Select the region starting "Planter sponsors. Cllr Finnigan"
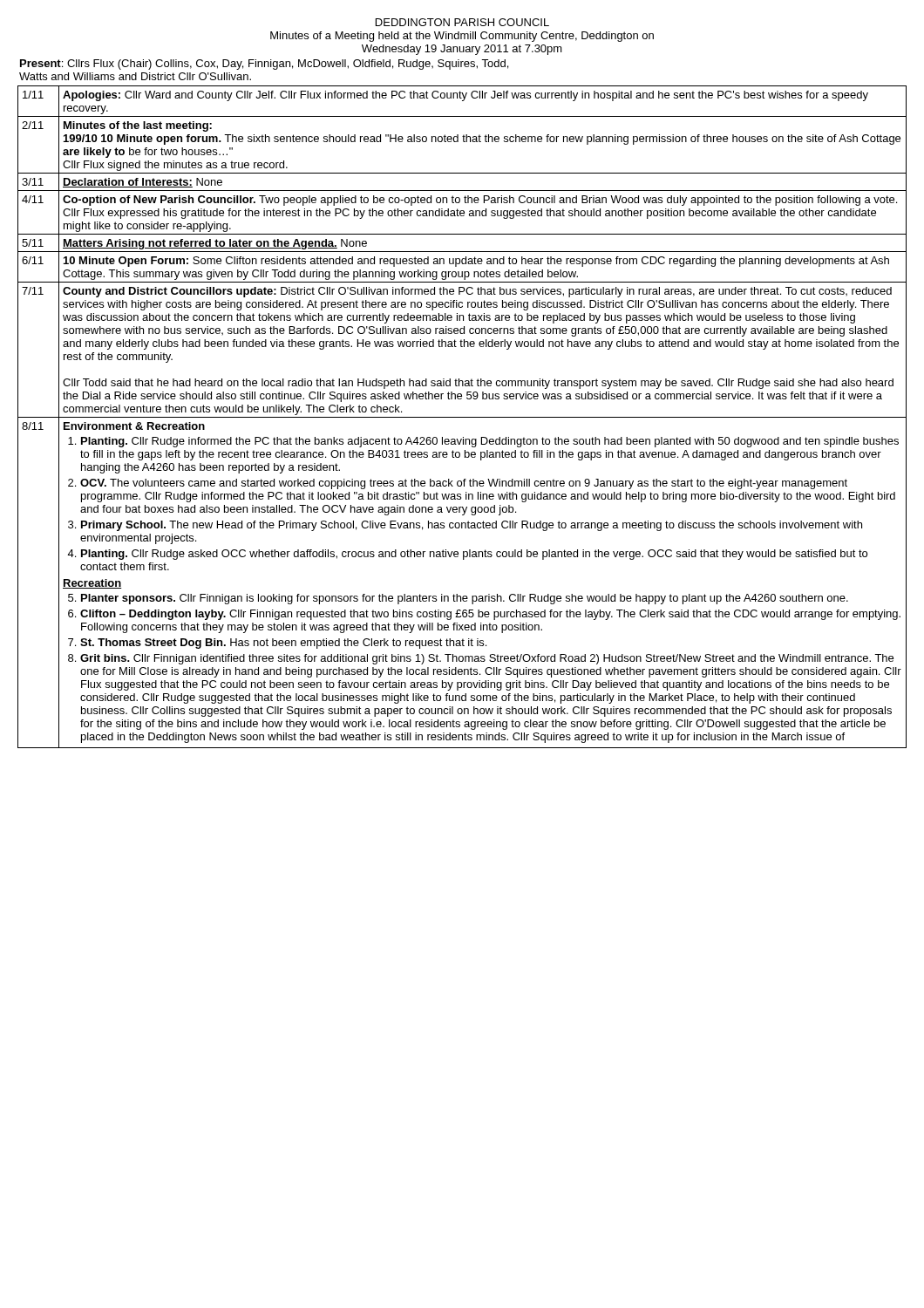Image resolution: width=924 pixels, height=1308 pixels. [464, 598]
